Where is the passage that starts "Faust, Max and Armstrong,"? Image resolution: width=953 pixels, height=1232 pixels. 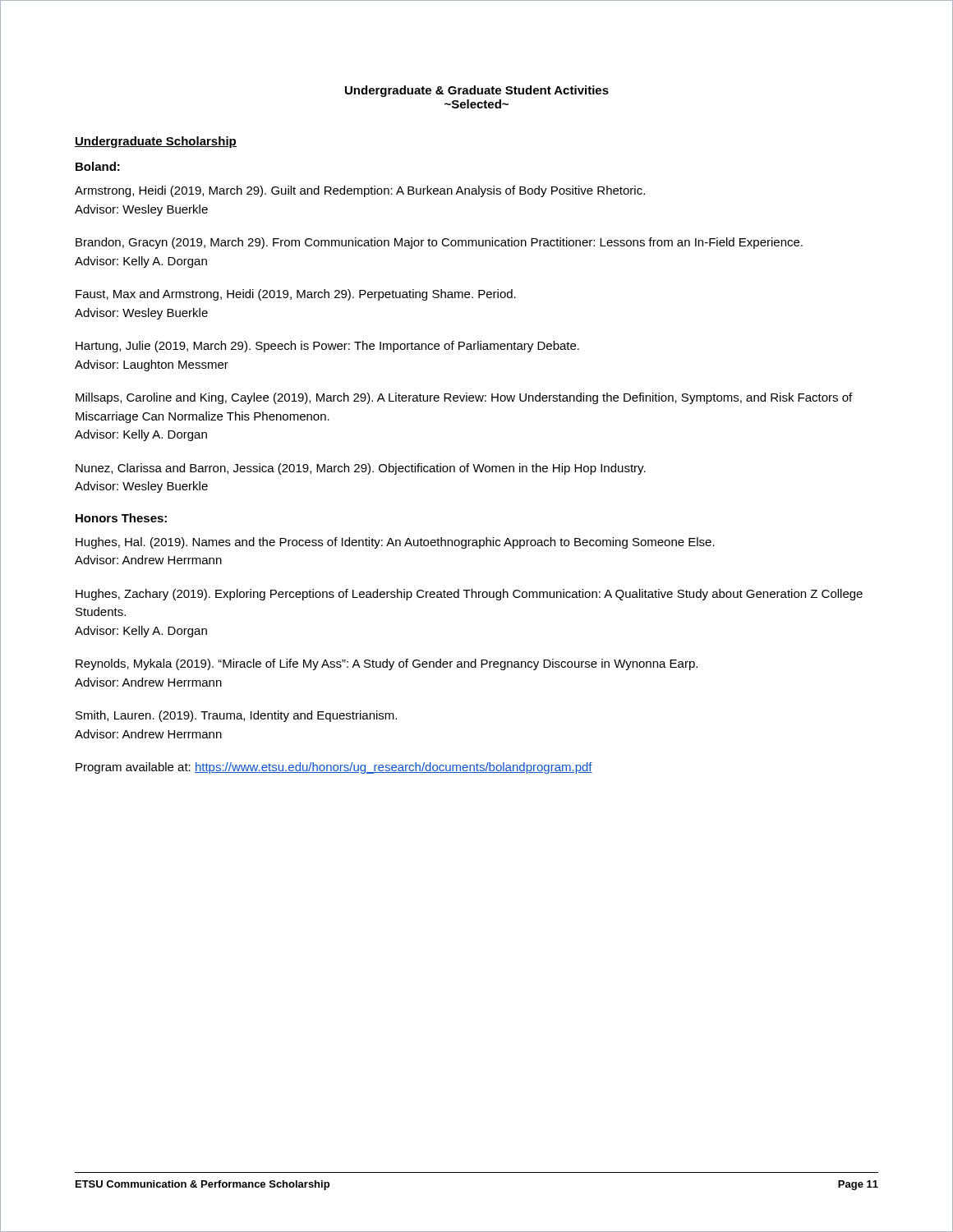(476, 303)
